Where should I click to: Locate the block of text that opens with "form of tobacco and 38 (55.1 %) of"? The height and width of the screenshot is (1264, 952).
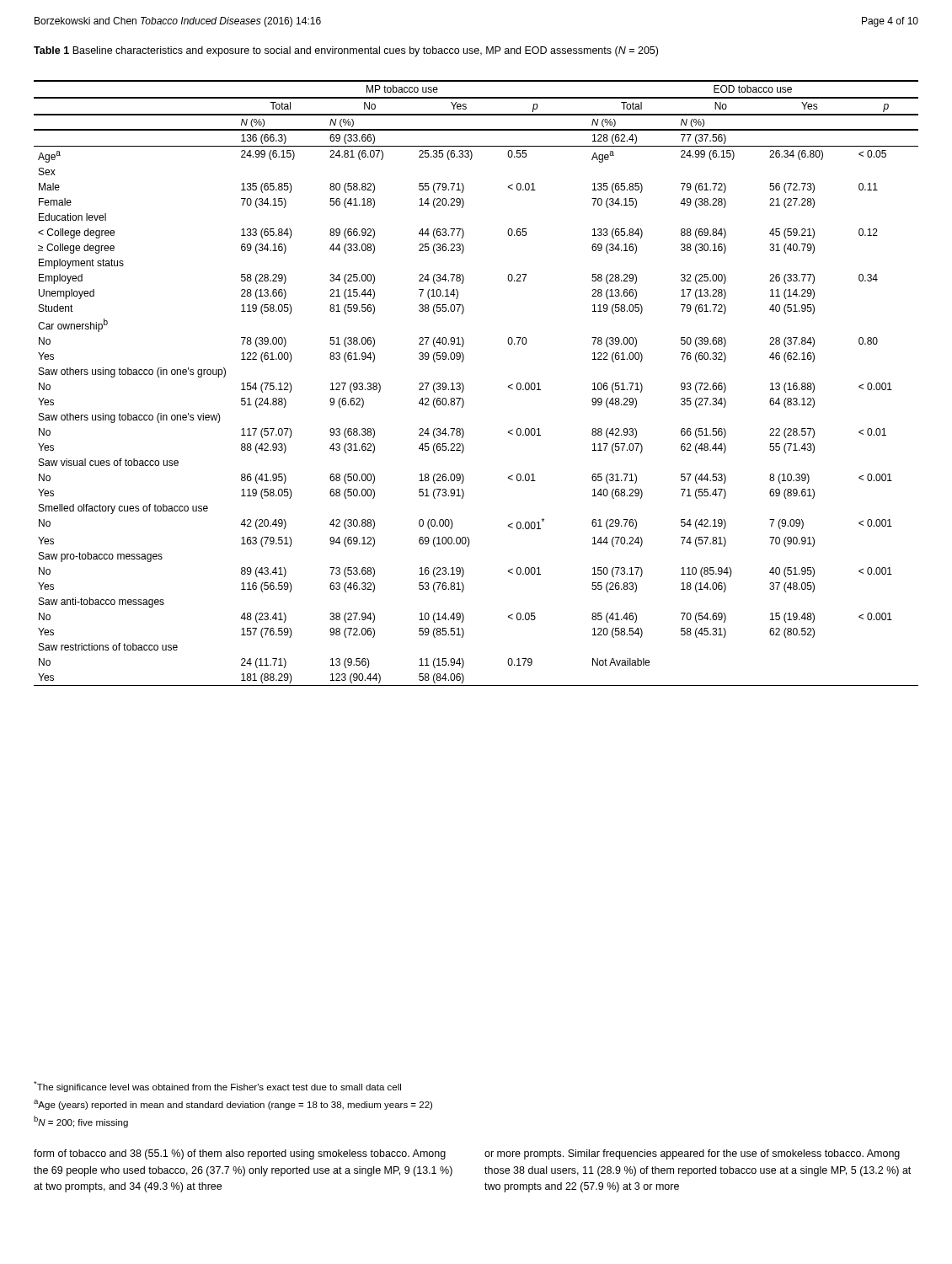pyautogui.click(x=243, y=1170)
